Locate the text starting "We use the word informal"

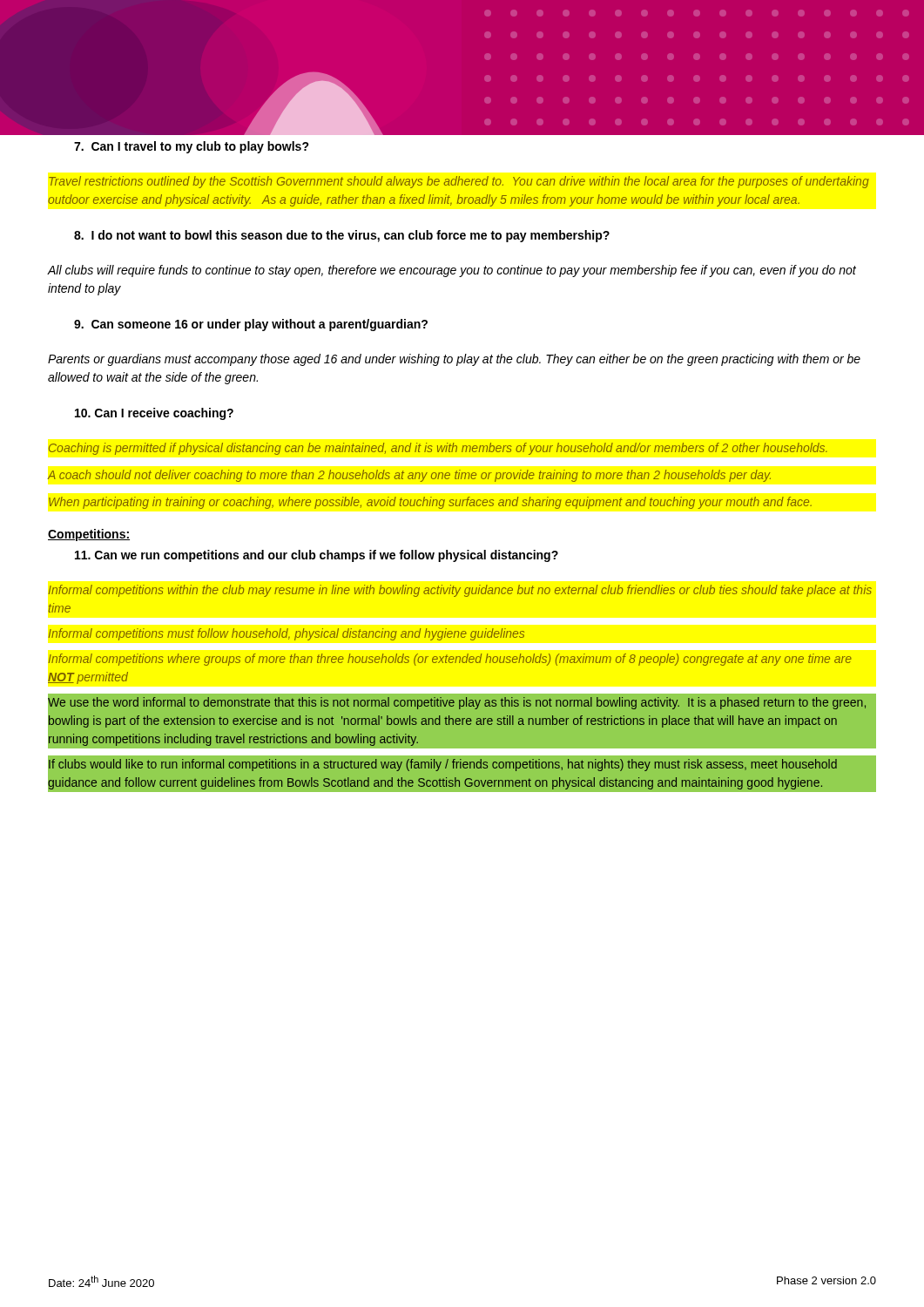(x=462, y=721)
